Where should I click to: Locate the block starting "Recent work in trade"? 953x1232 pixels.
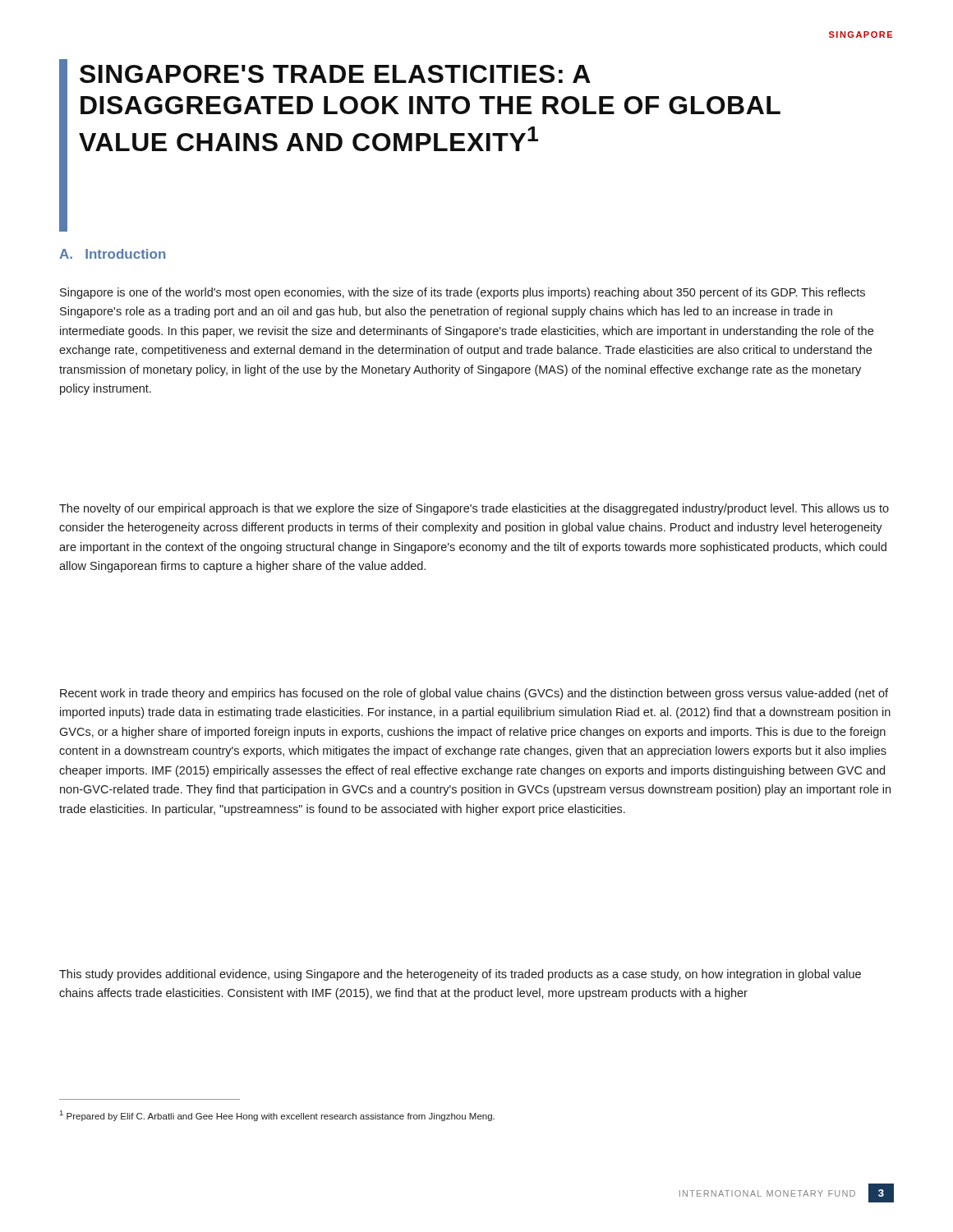point(475,751)
